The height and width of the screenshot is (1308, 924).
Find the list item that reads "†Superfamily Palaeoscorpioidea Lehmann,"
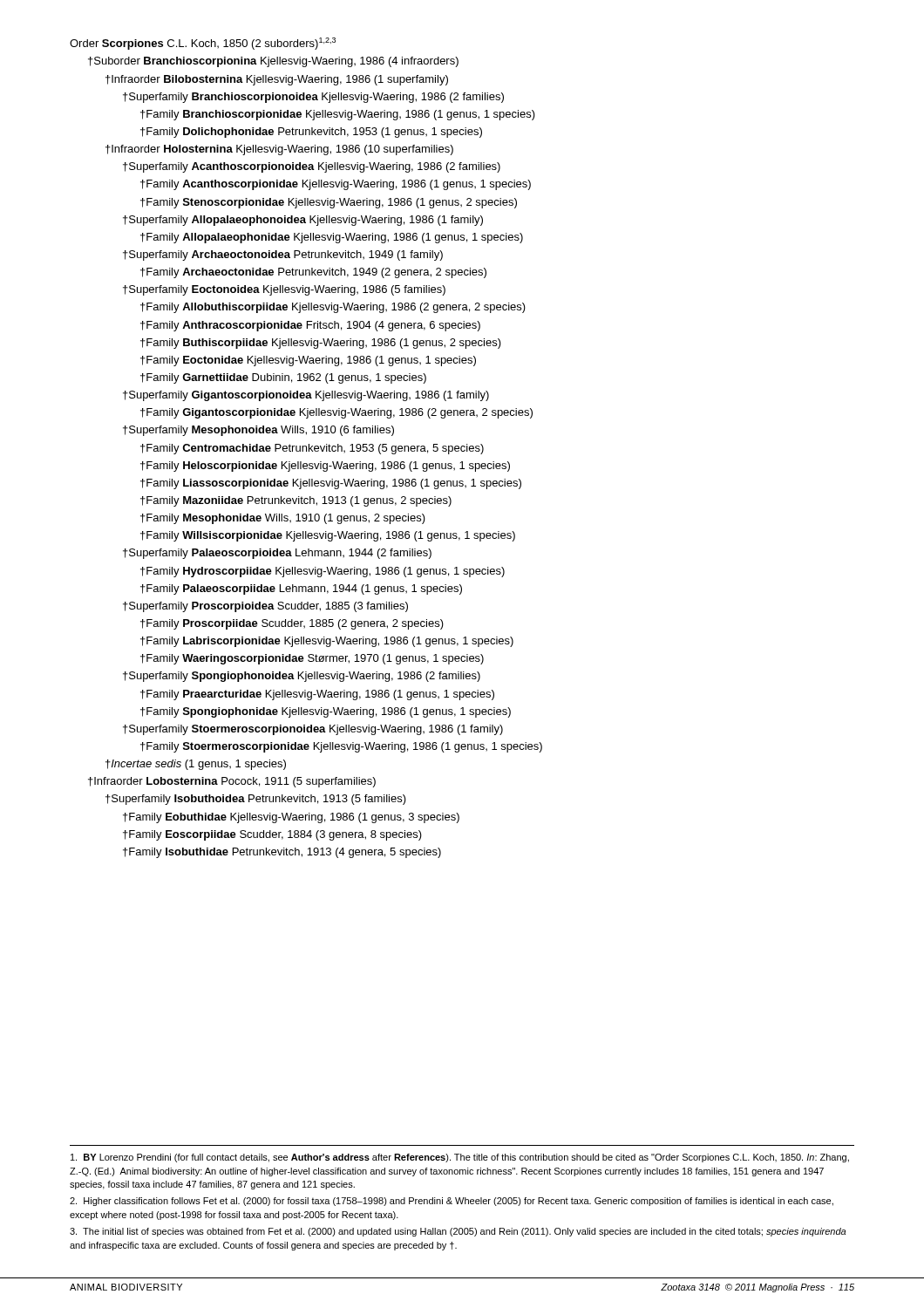tap(277, 553)
